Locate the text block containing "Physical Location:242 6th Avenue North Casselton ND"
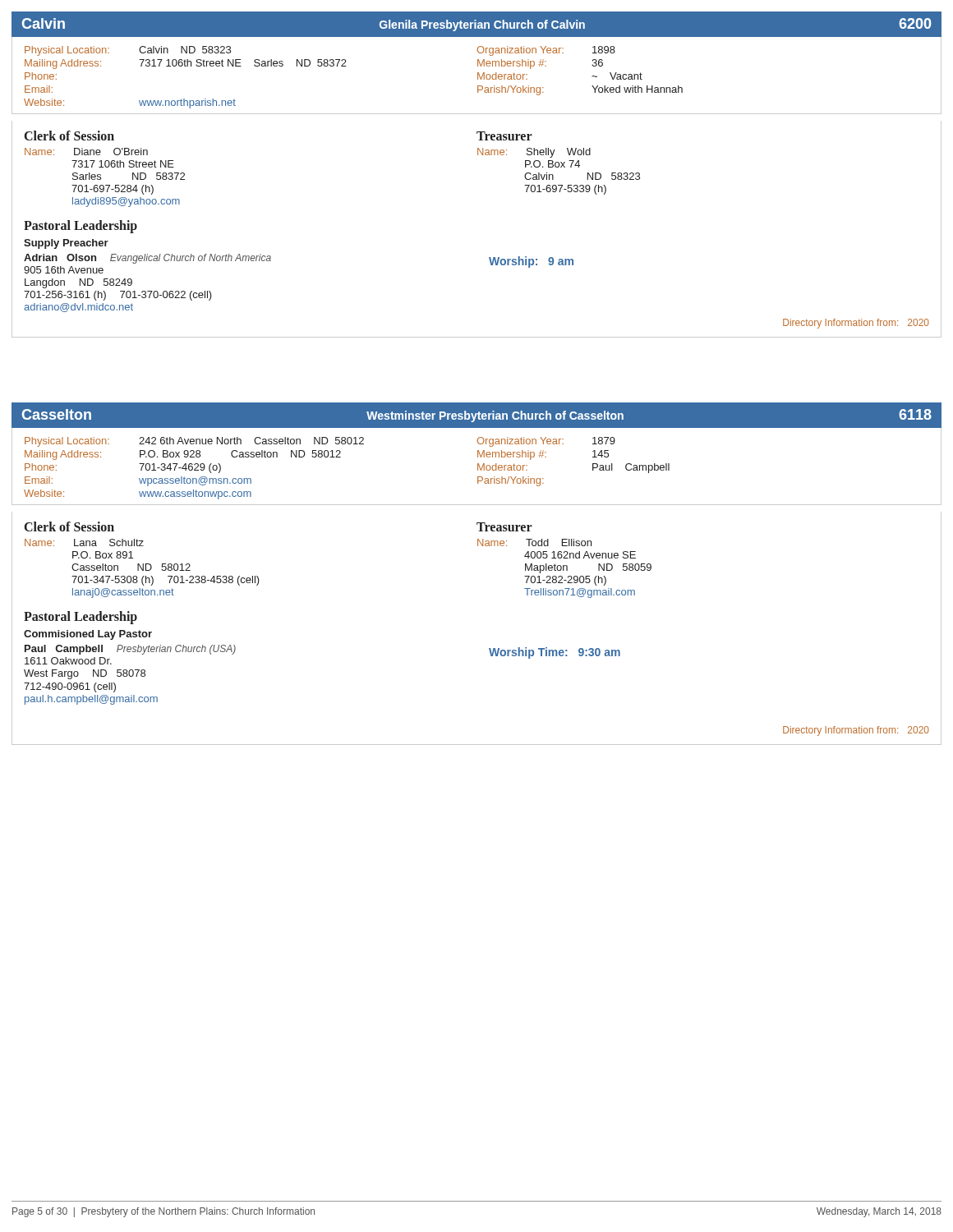This screenshot has width=953, height=1232. coord(476,466)
